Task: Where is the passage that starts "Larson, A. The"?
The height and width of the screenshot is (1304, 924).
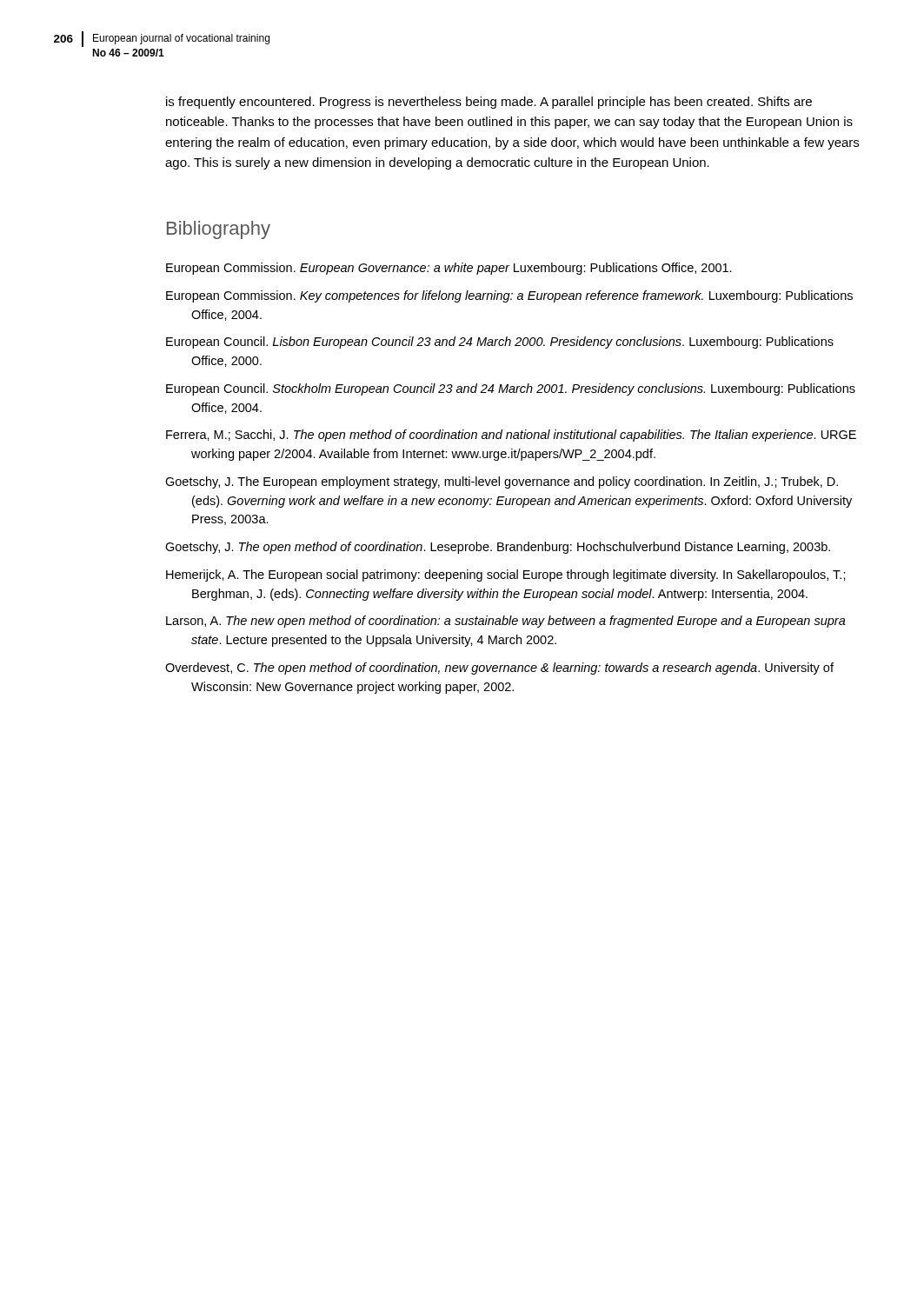Action: [x=505, y=630]
